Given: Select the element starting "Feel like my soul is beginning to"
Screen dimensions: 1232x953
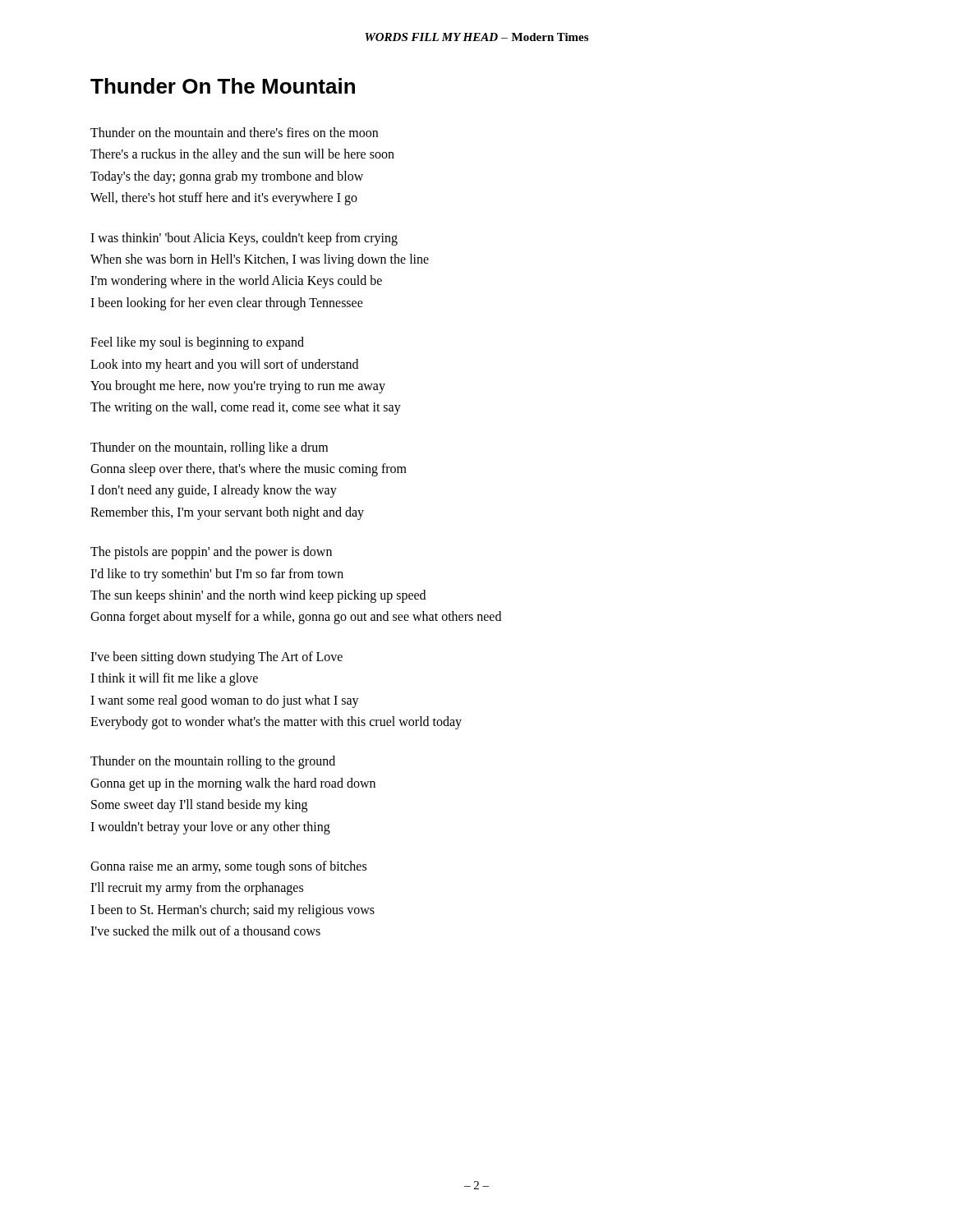Looking at the screenshot, I should pyautogui.click(x=197, y=343).
